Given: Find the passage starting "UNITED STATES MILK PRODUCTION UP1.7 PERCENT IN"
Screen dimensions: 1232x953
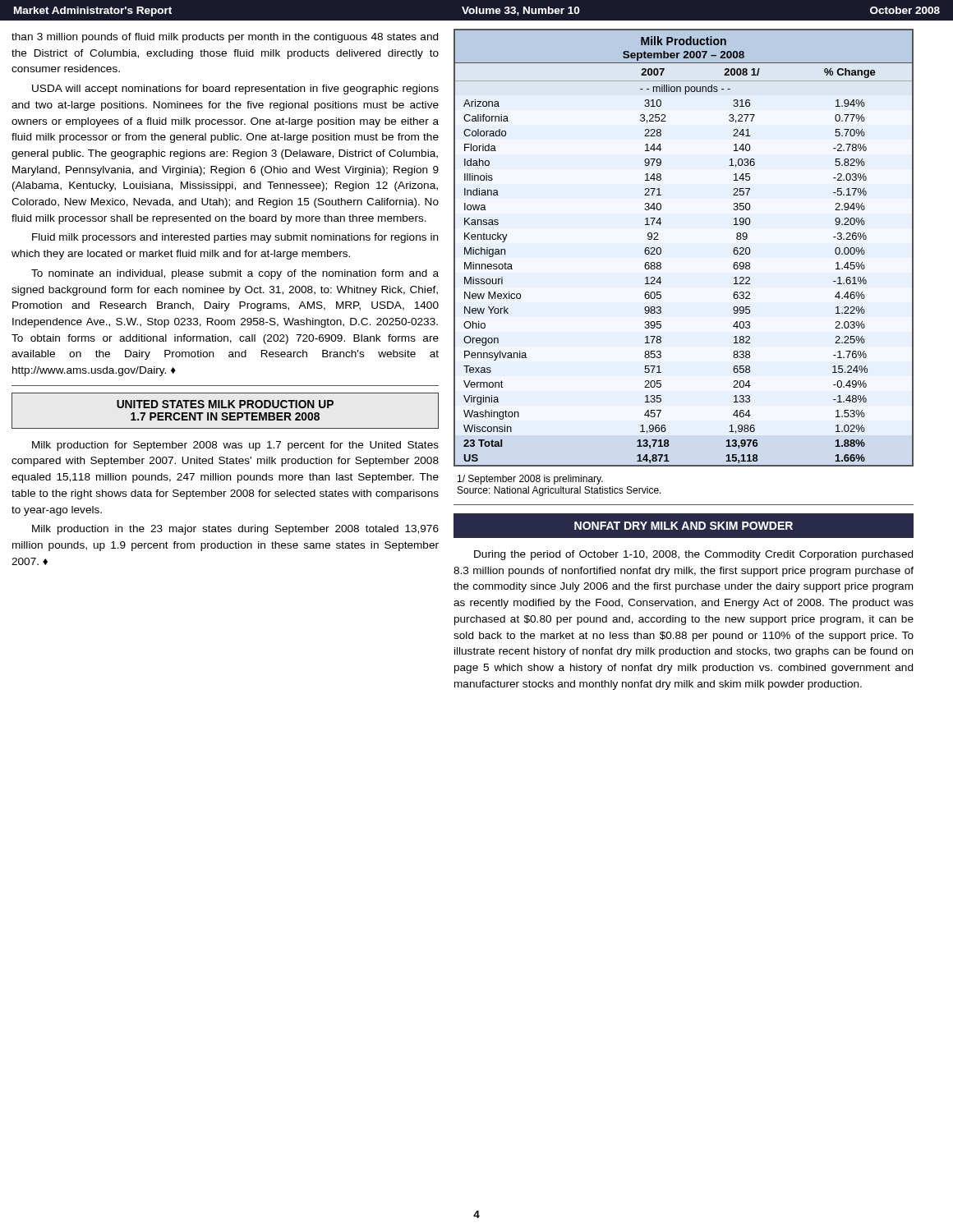Looking at the screenshot, I should click(x=225, y=411).
